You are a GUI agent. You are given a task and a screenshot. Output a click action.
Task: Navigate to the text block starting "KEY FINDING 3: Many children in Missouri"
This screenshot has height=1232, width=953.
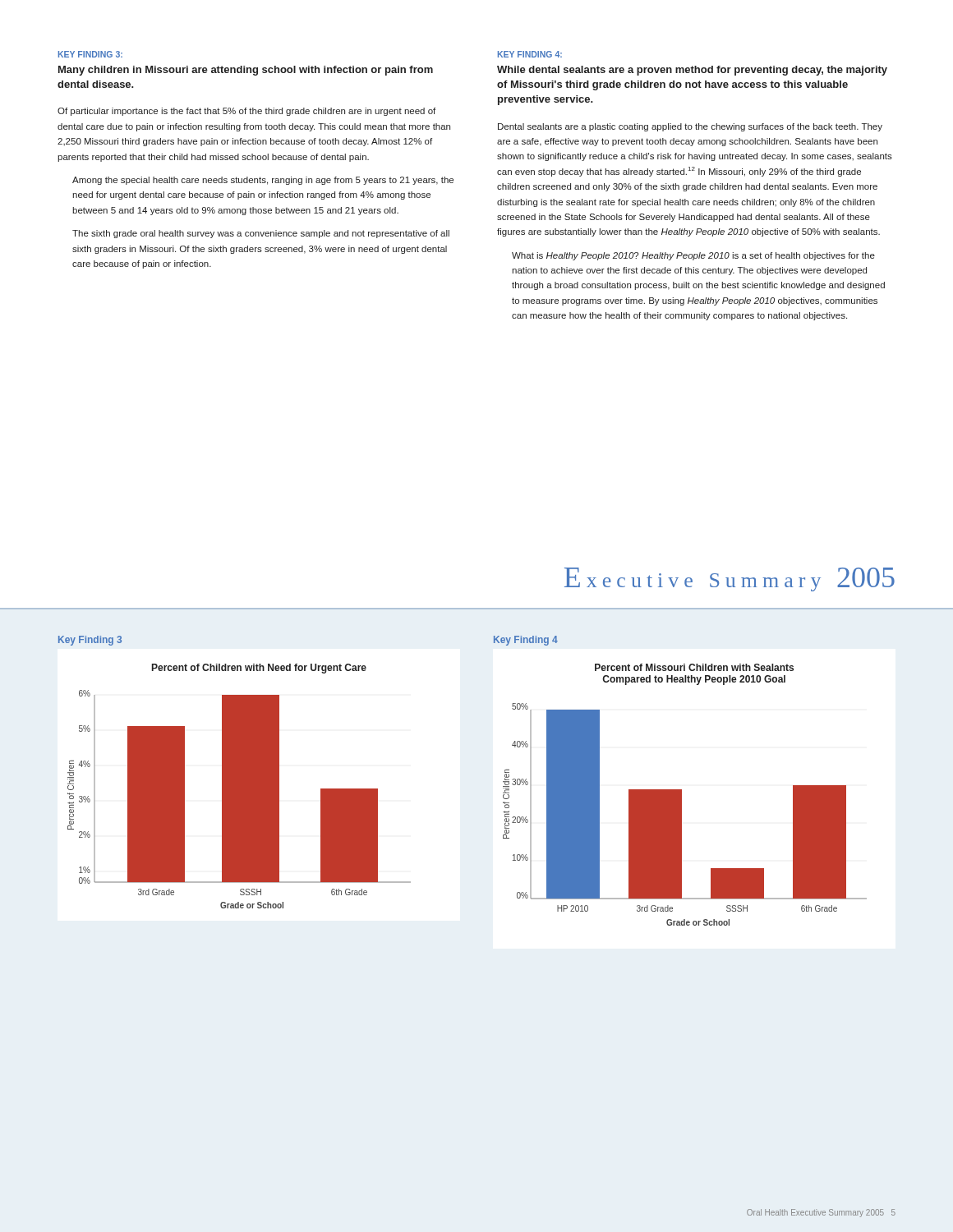pos(257,71)
